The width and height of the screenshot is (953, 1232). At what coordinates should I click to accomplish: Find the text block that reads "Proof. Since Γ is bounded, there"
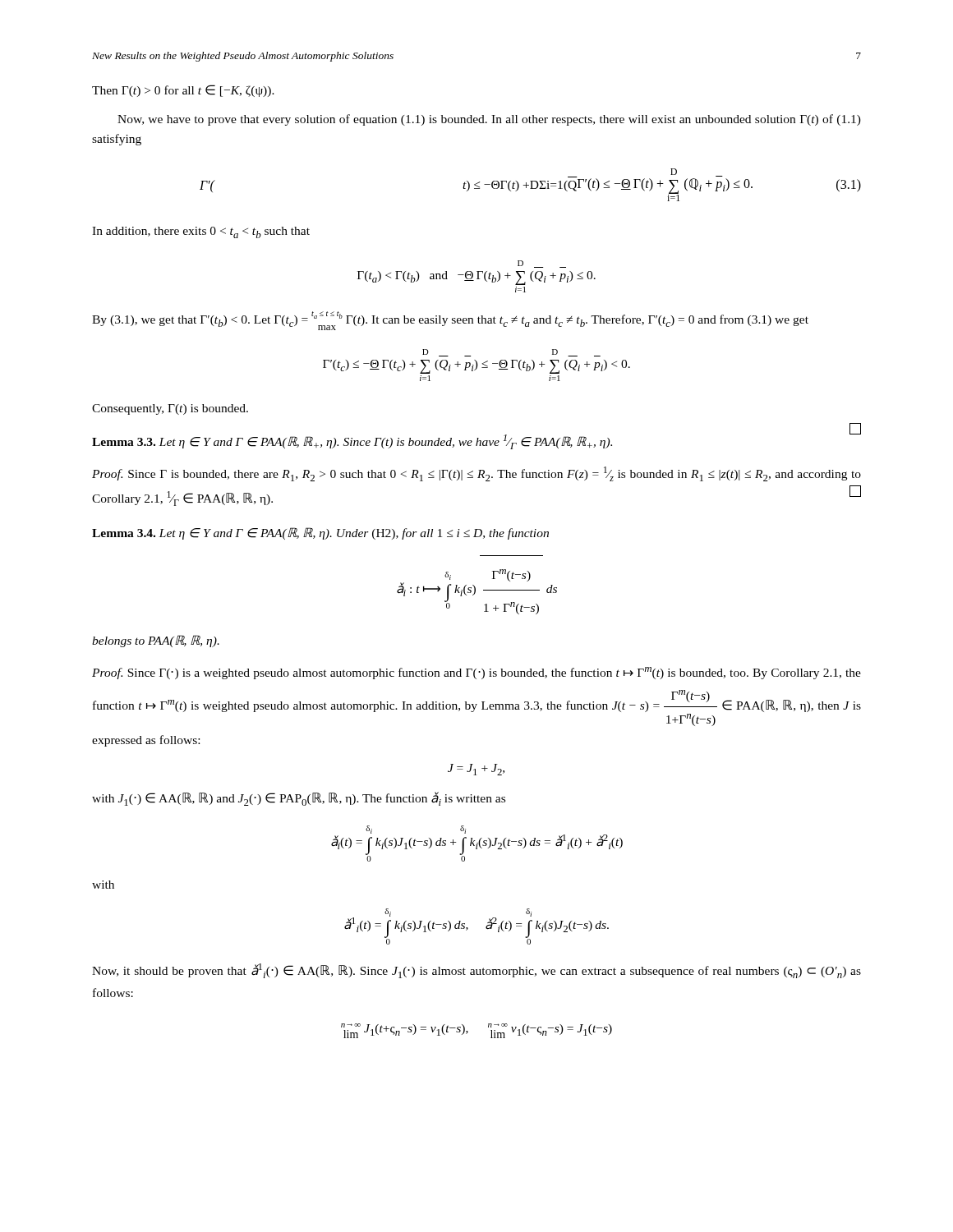coord(476,487)
